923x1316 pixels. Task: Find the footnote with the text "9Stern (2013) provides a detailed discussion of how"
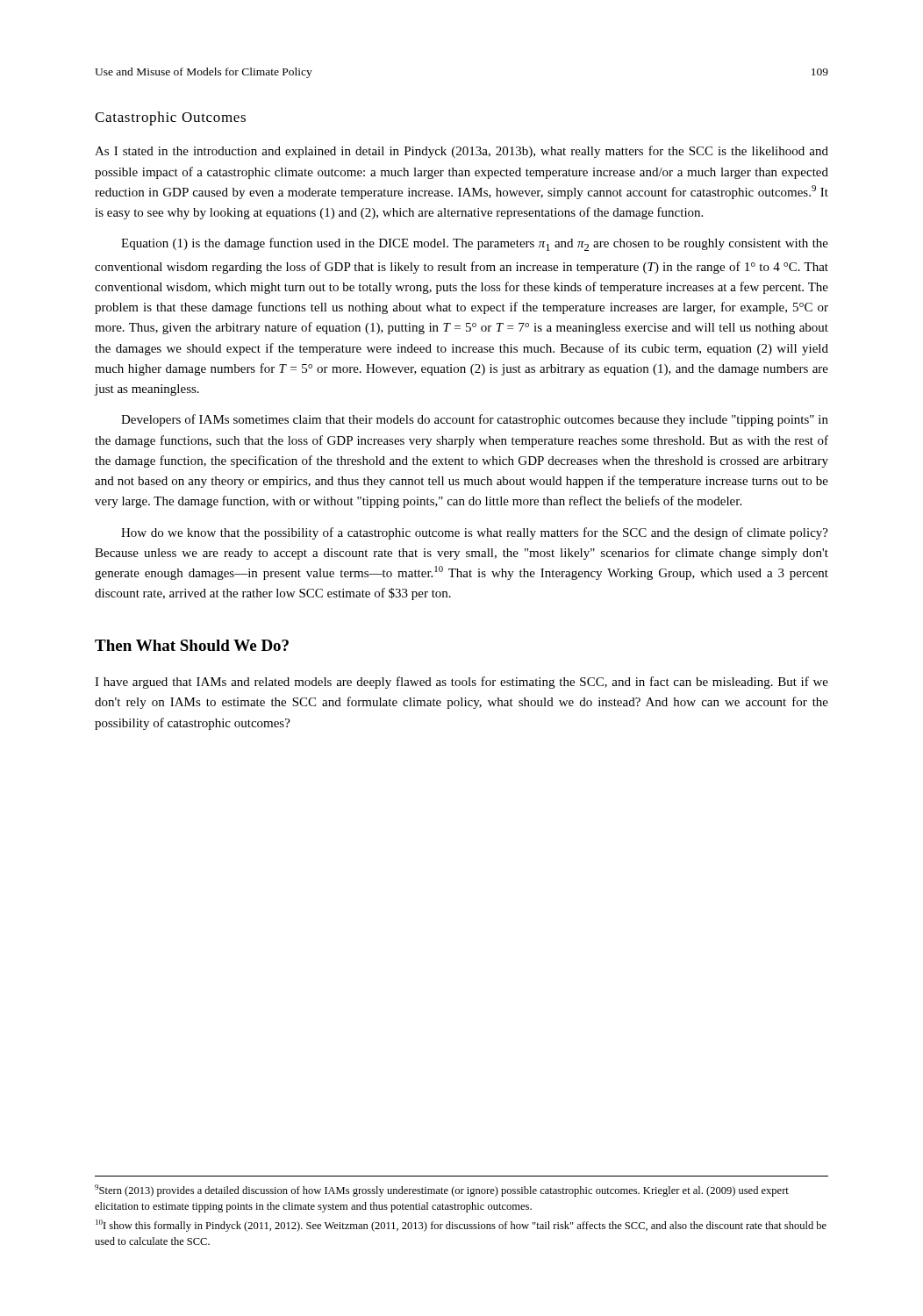(x=442, y=1197)
